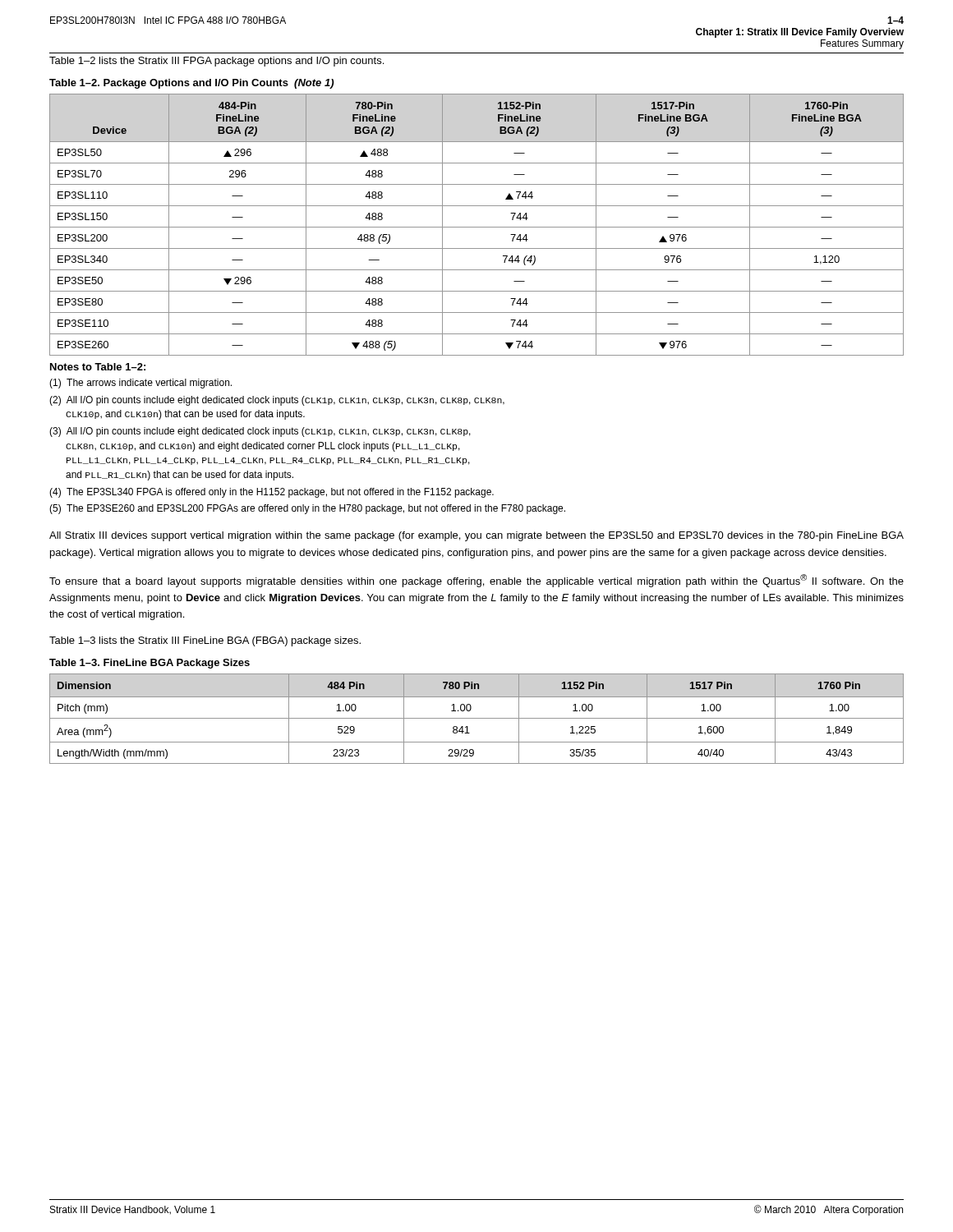Screen dimensions: 1232x953
Task: Select the element starting "(1) The arrows indicate"
Action: [141, 383]
